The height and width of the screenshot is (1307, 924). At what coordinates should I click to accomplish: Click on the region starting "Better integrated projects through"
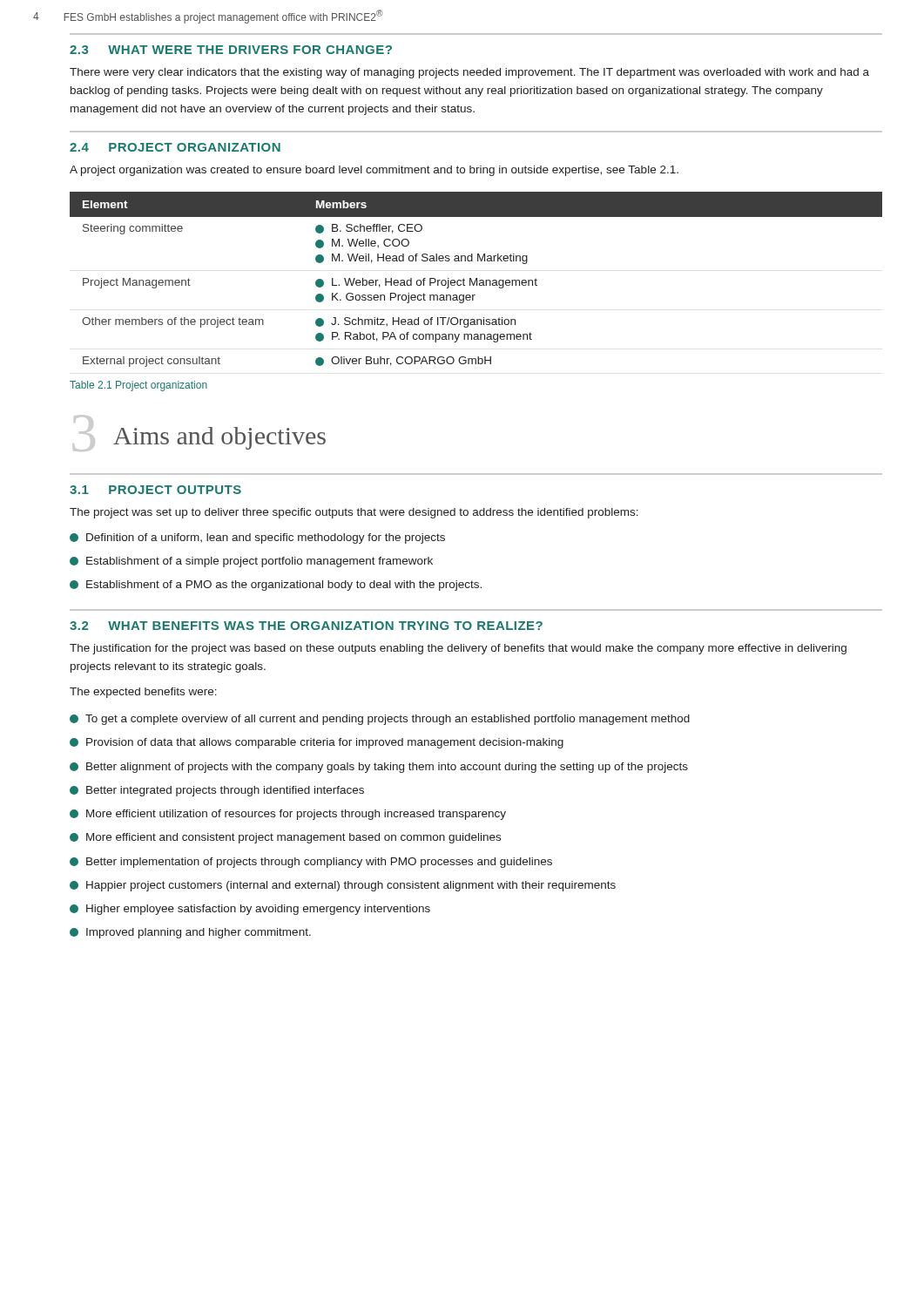point(217,791)
